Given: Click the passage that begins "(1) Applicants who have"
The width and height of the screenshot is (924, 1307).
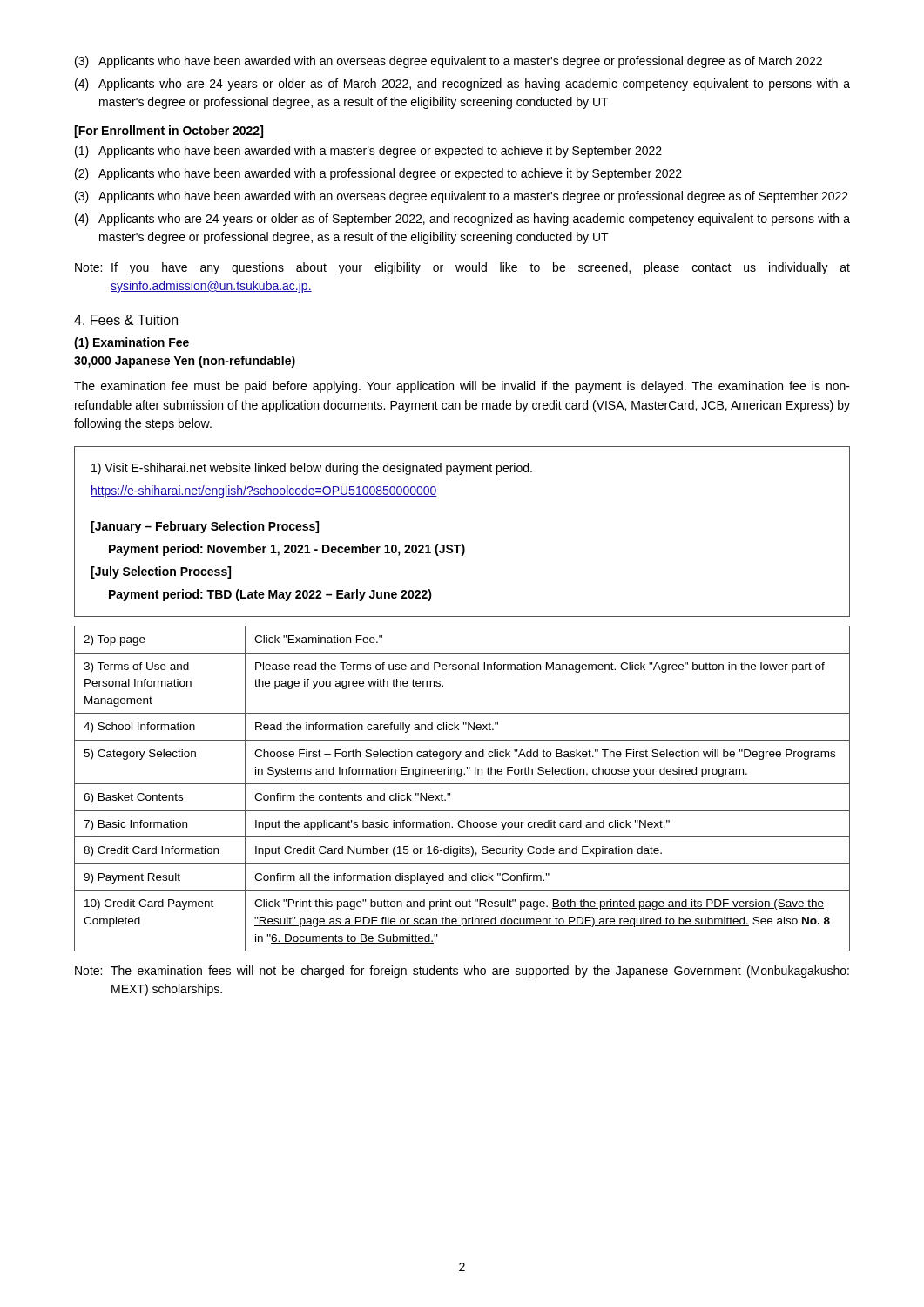Looking at the screenshot, I should point(368,151).
